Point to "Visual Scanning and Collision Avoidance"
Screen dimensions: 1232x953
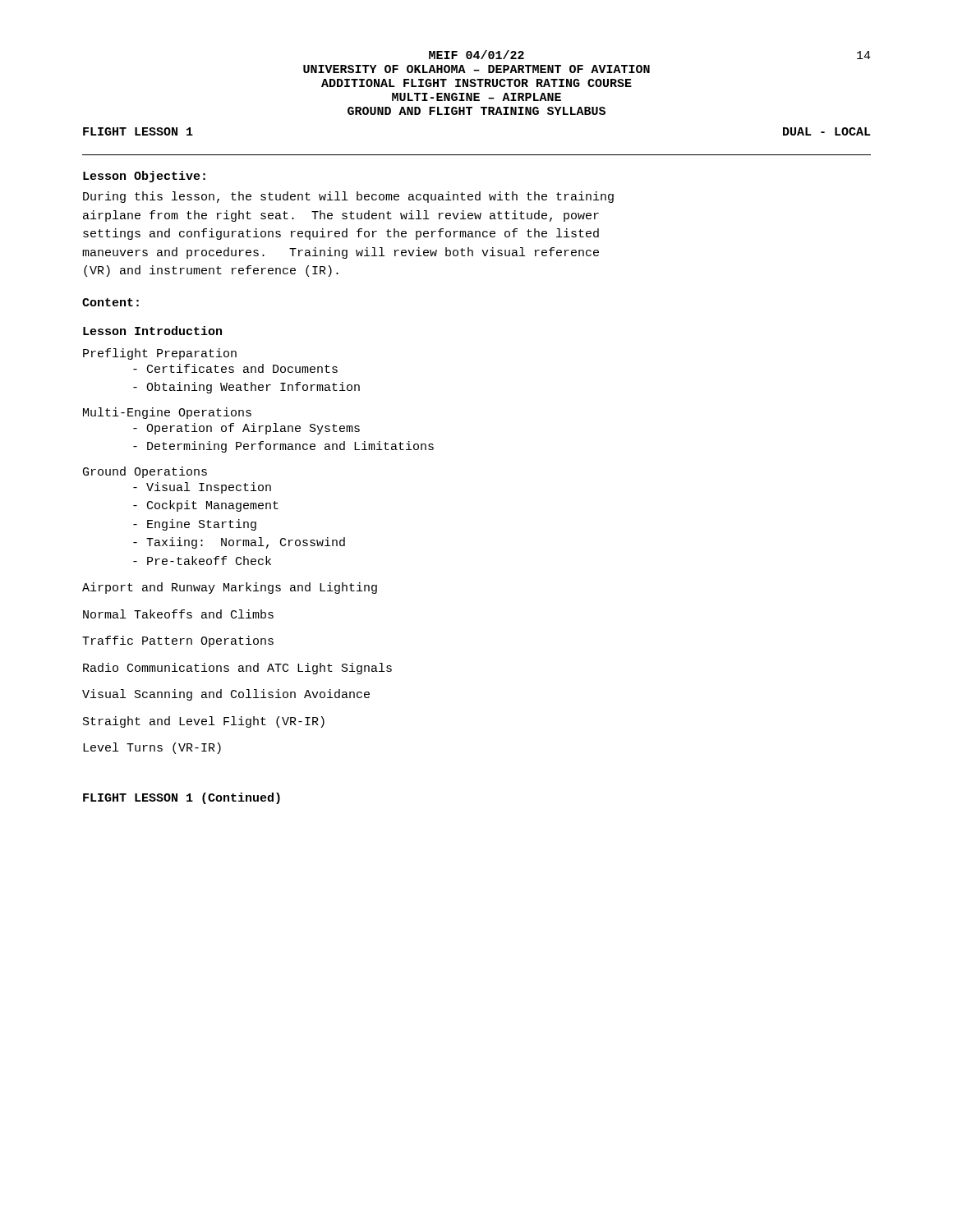(226, 695)
